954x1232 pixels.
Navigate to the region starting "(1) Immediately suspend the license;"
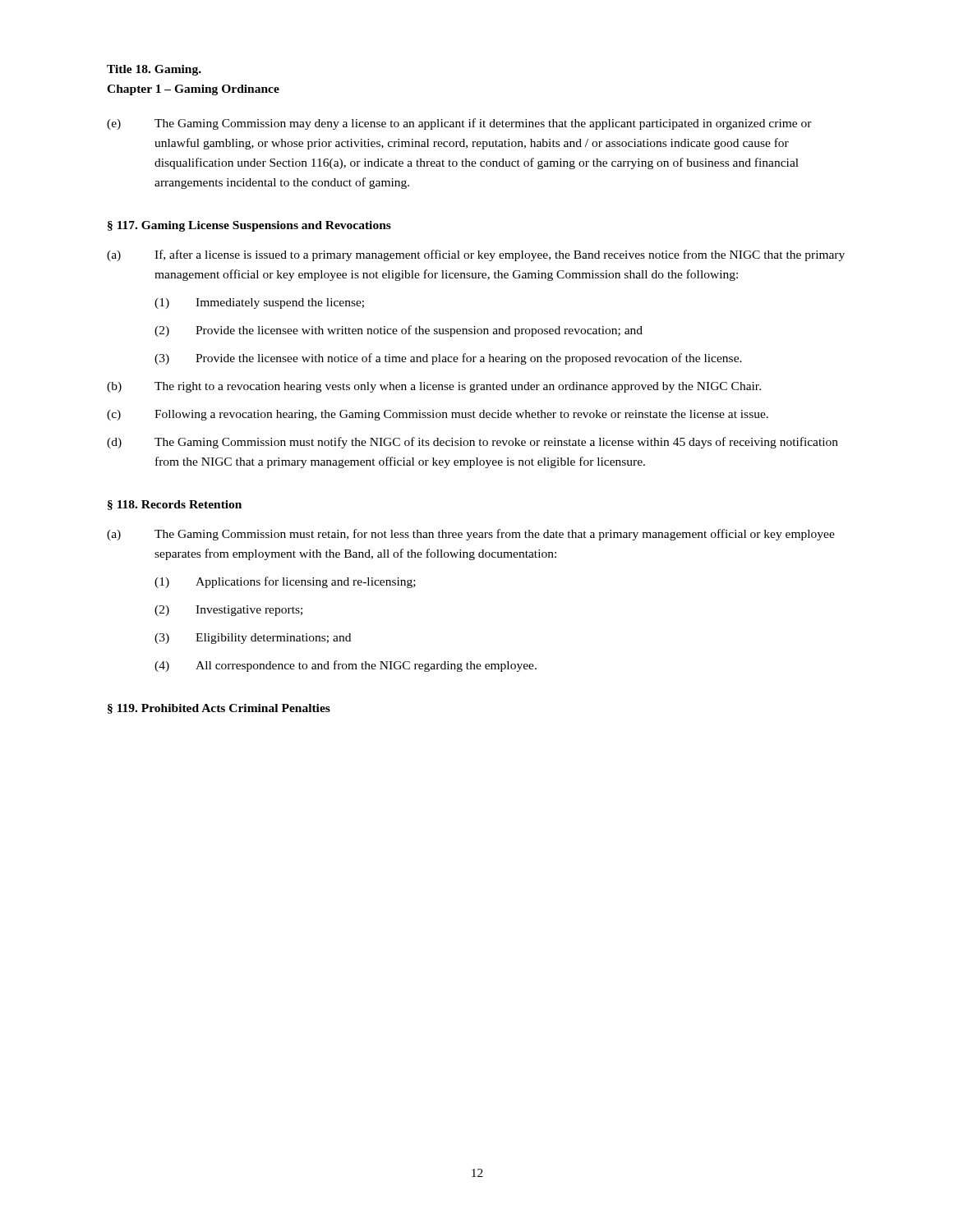[x=260, y=302]
